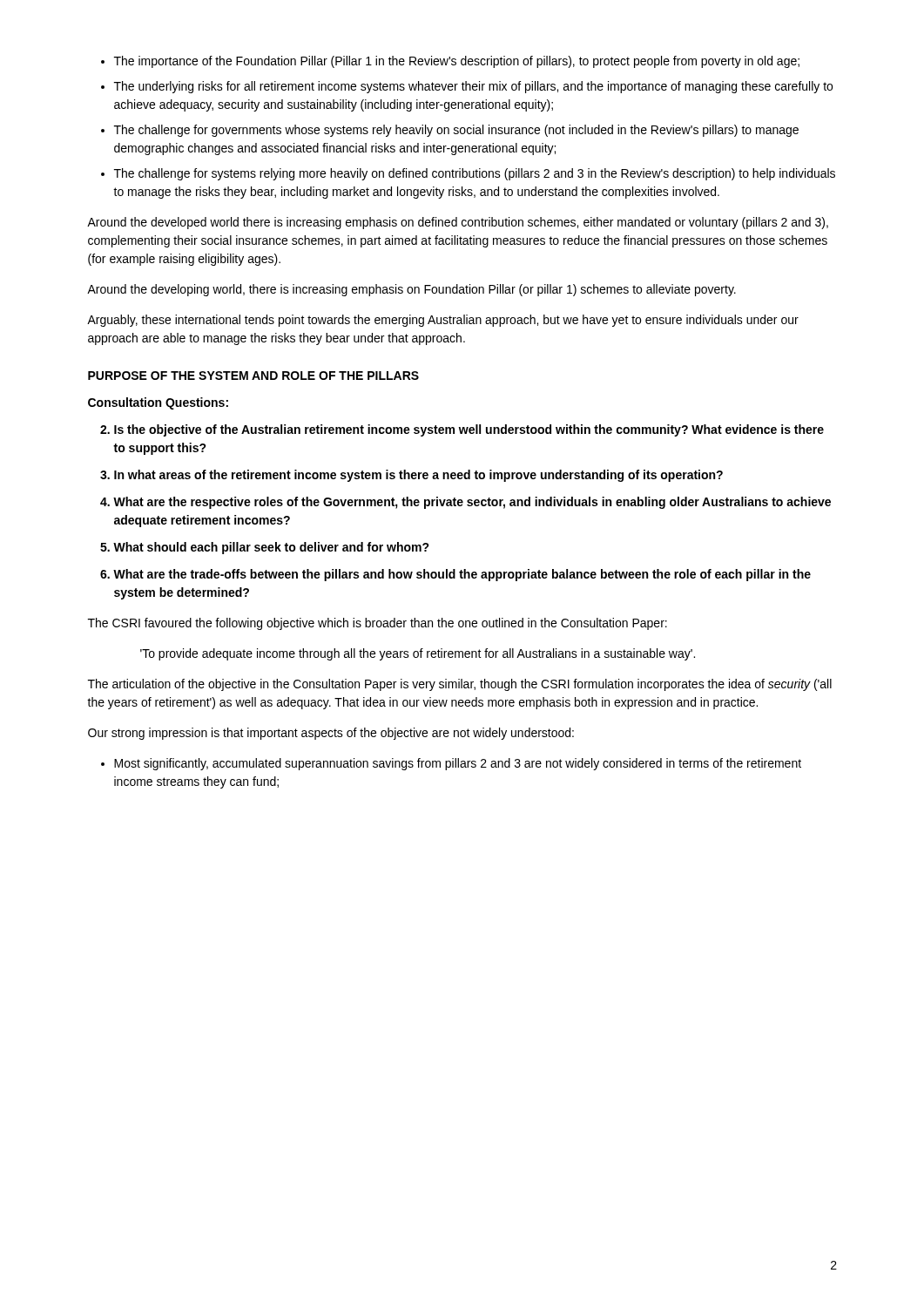Image resolution: width=924 pixels, height=1307 pixels.
Task: Locate the block of text that opens with "What should each"
Action: [271, 548]
